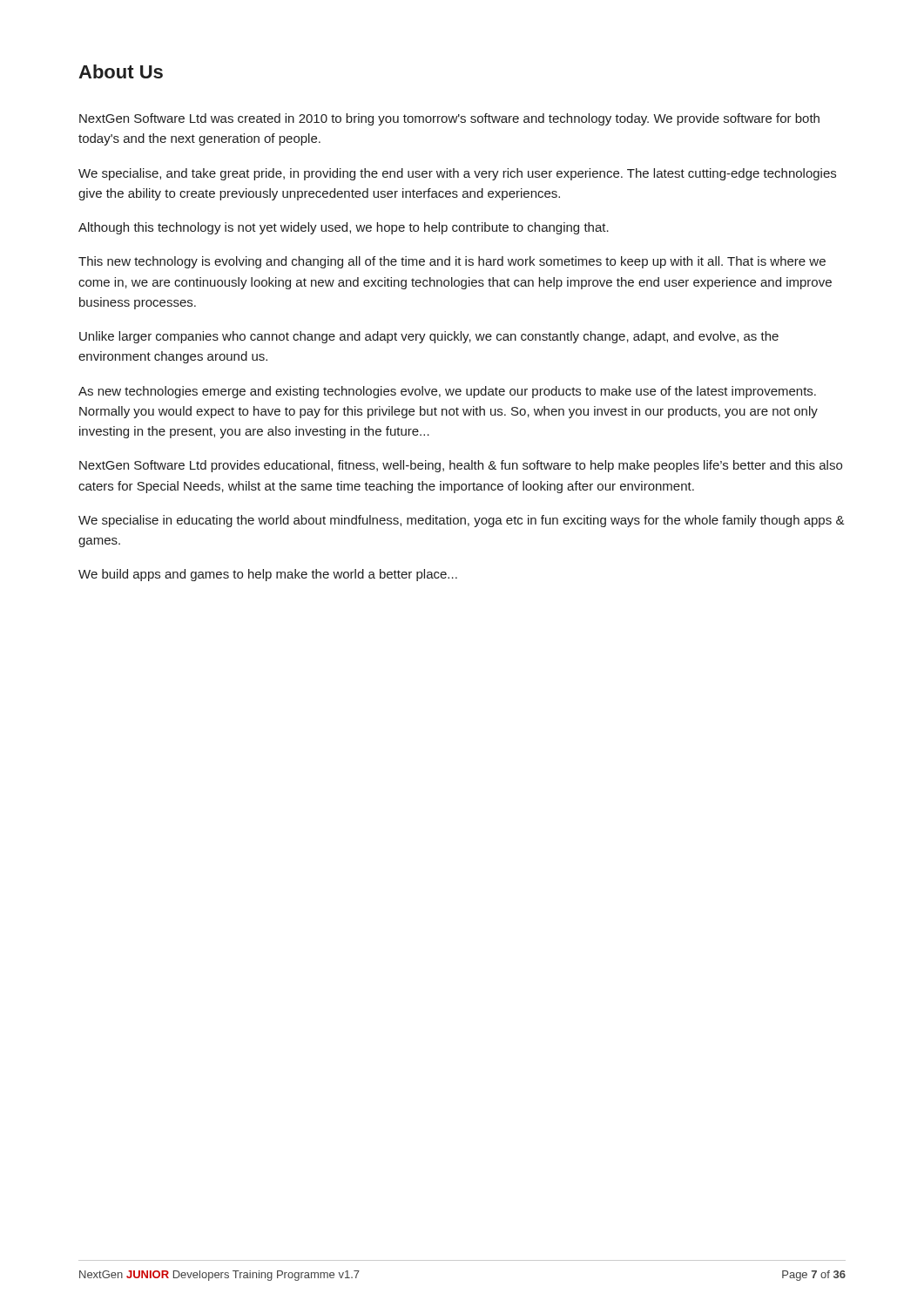Find the block on this page that starts "Unlike larger companies who cannot"

pyautogui.click(x=429, y=346)
